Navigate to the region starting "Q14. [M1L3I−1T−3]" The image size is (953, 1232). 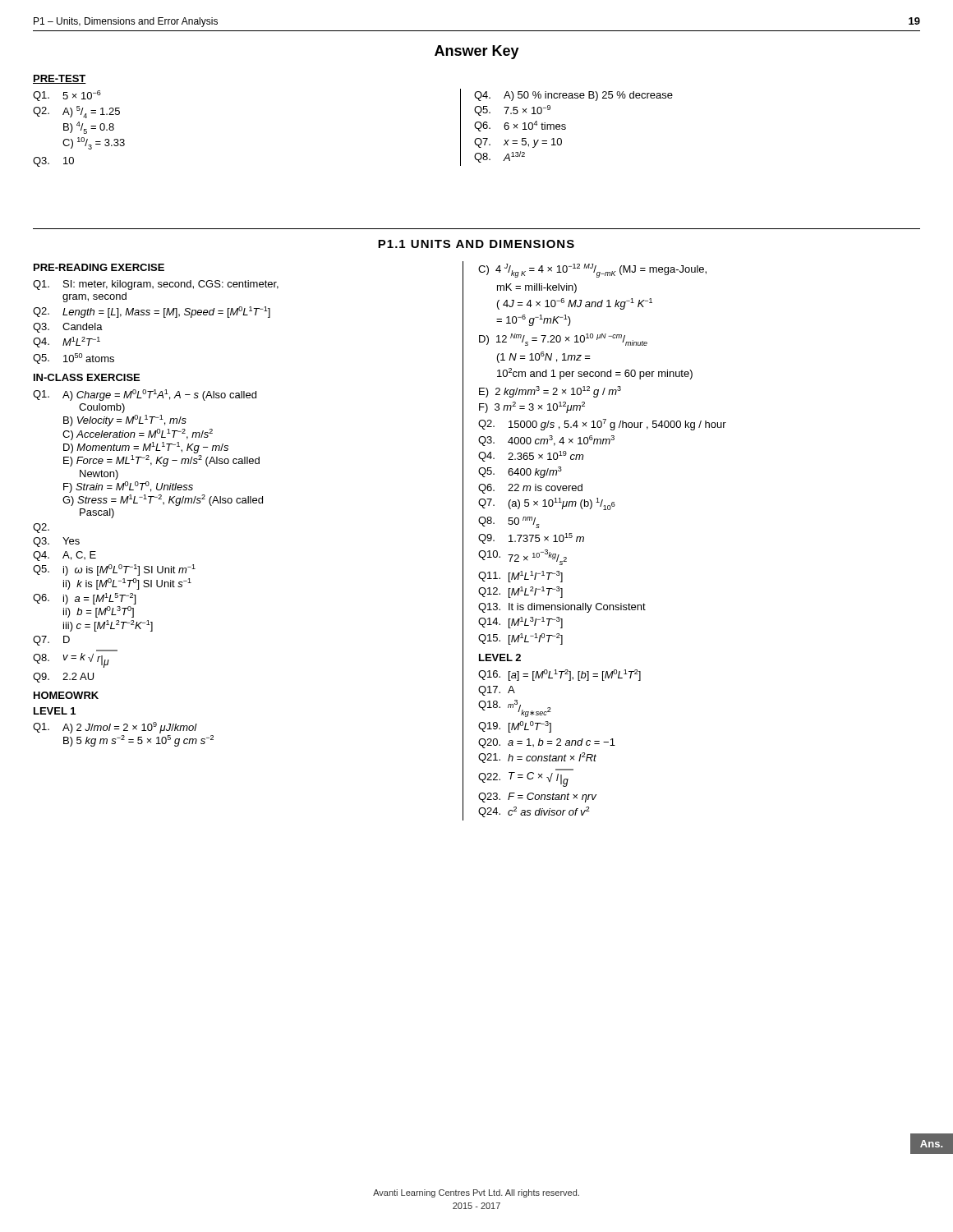521,622
